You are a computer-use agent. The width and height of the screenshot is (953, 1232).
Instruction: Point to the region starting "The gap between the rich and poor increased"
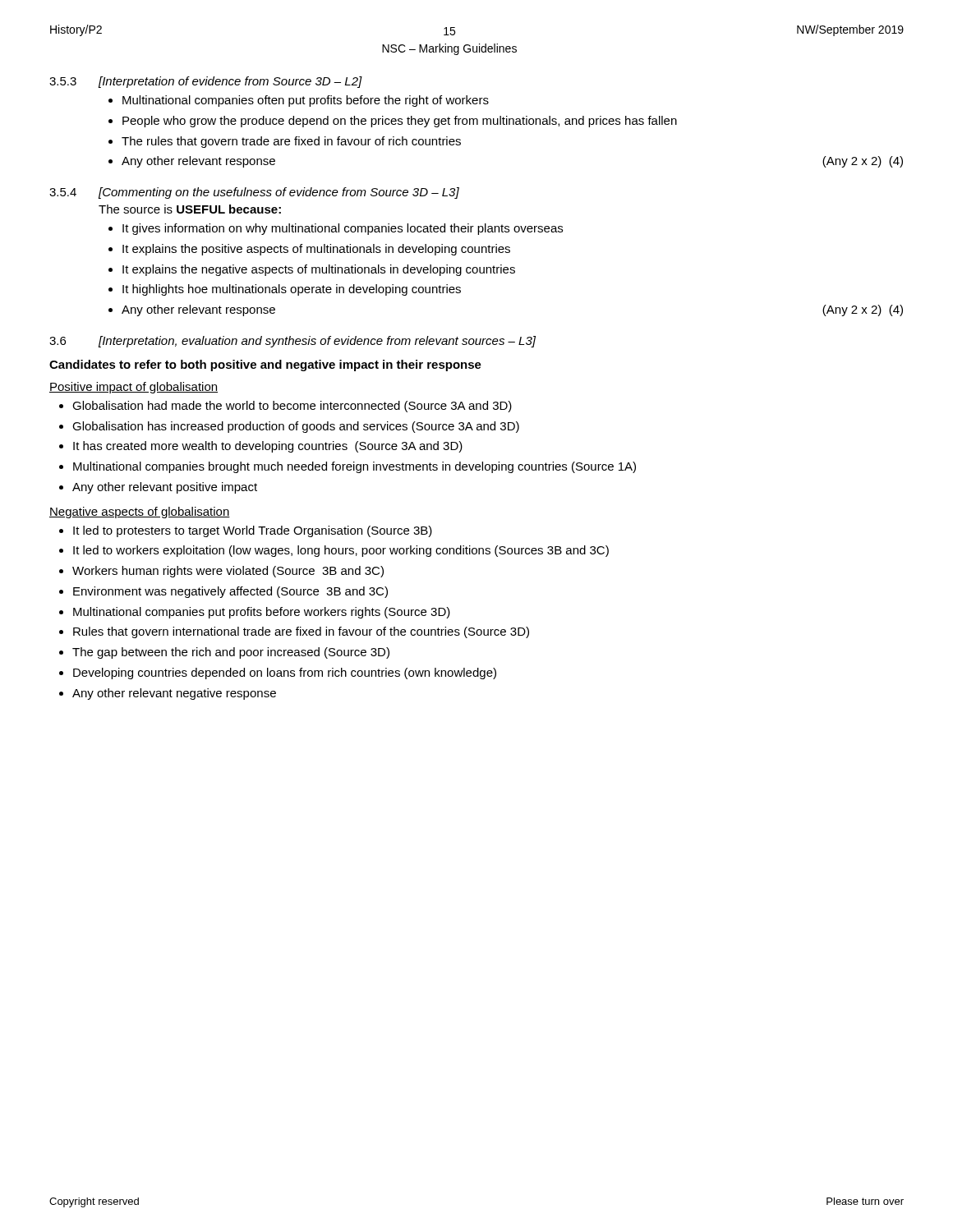coord(231,652)
